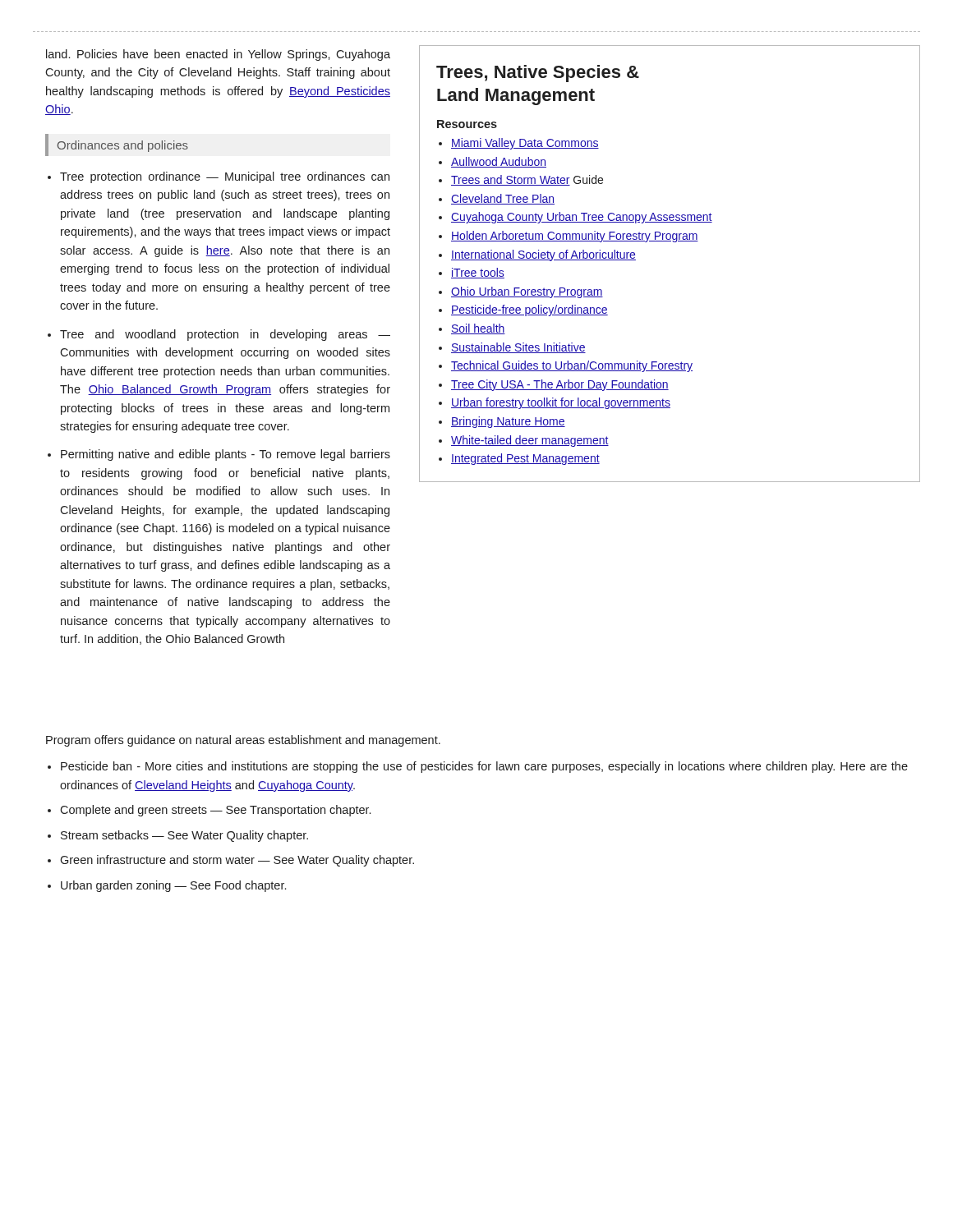Click the passage that begins "Program offers guidance on natural areas establishment"
The width and height of the screenshot is (953, 1232).
pyautogui.click(x=243, y=740)
